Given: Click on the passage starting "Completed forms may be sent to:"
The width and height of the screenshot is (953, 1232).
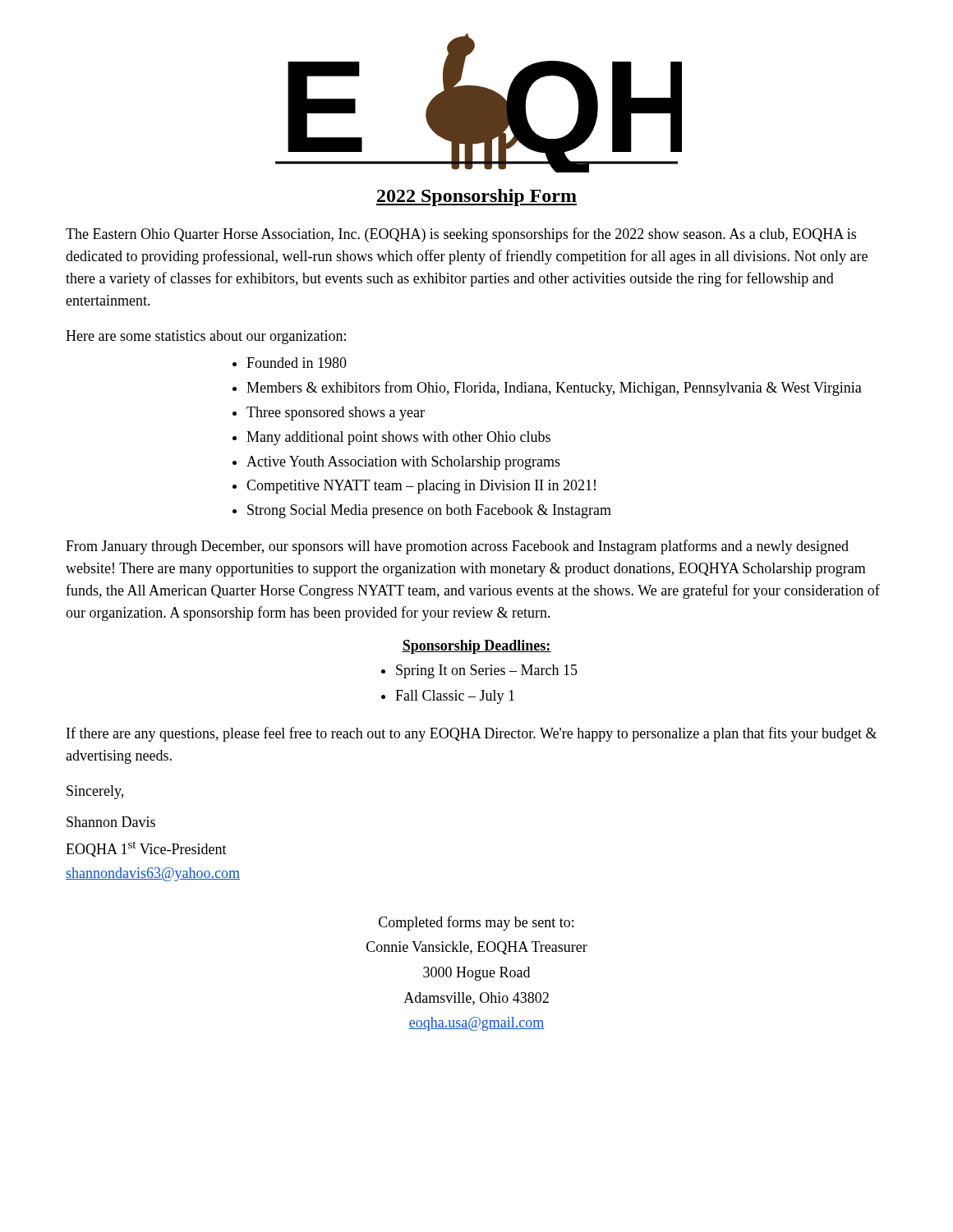Looking at the screenshot, I should point(476,972).
